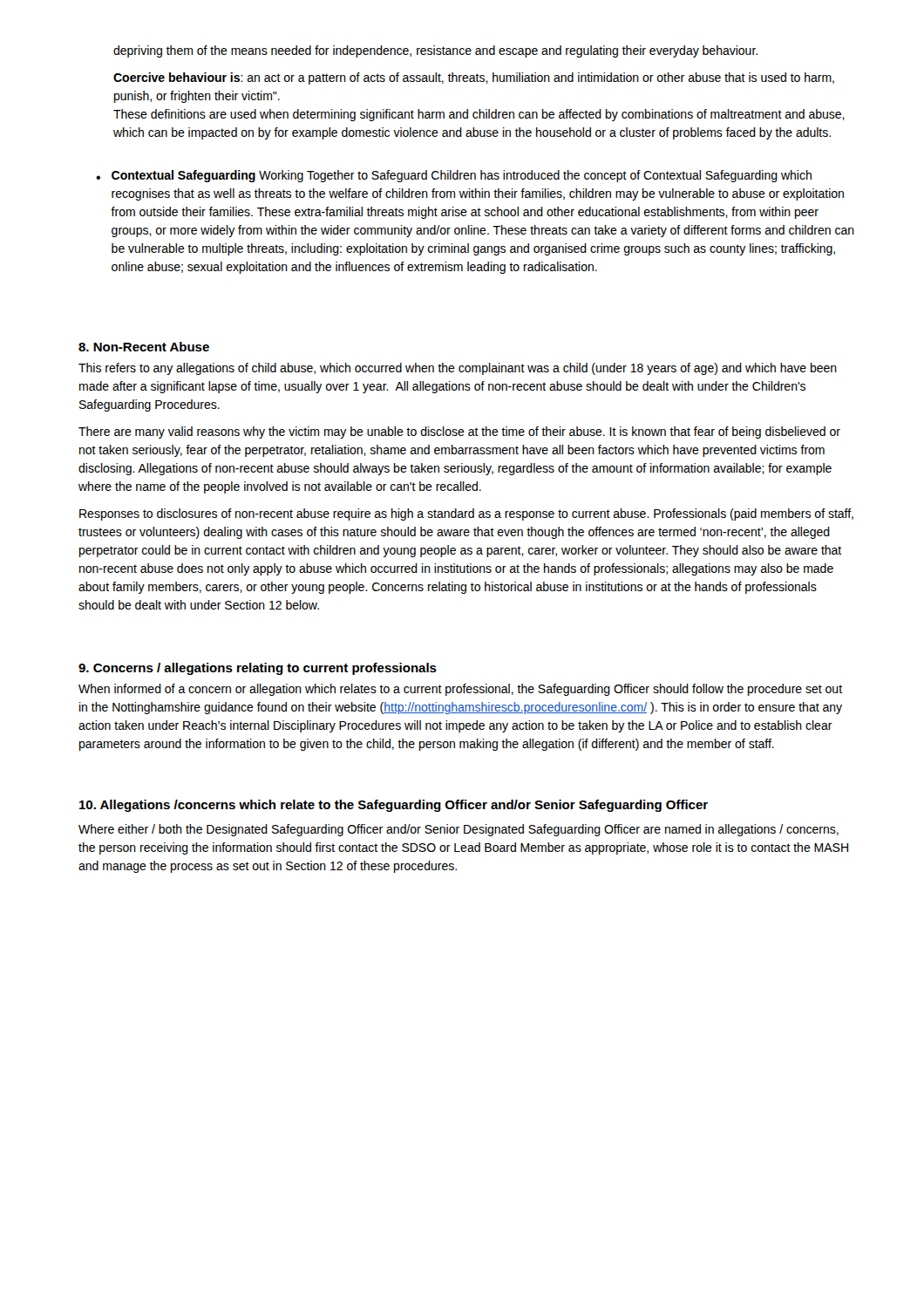Point to the block starting "10. Allegations /concerns"
This screenshot has height=1308, width=924.
coord(393,804)
